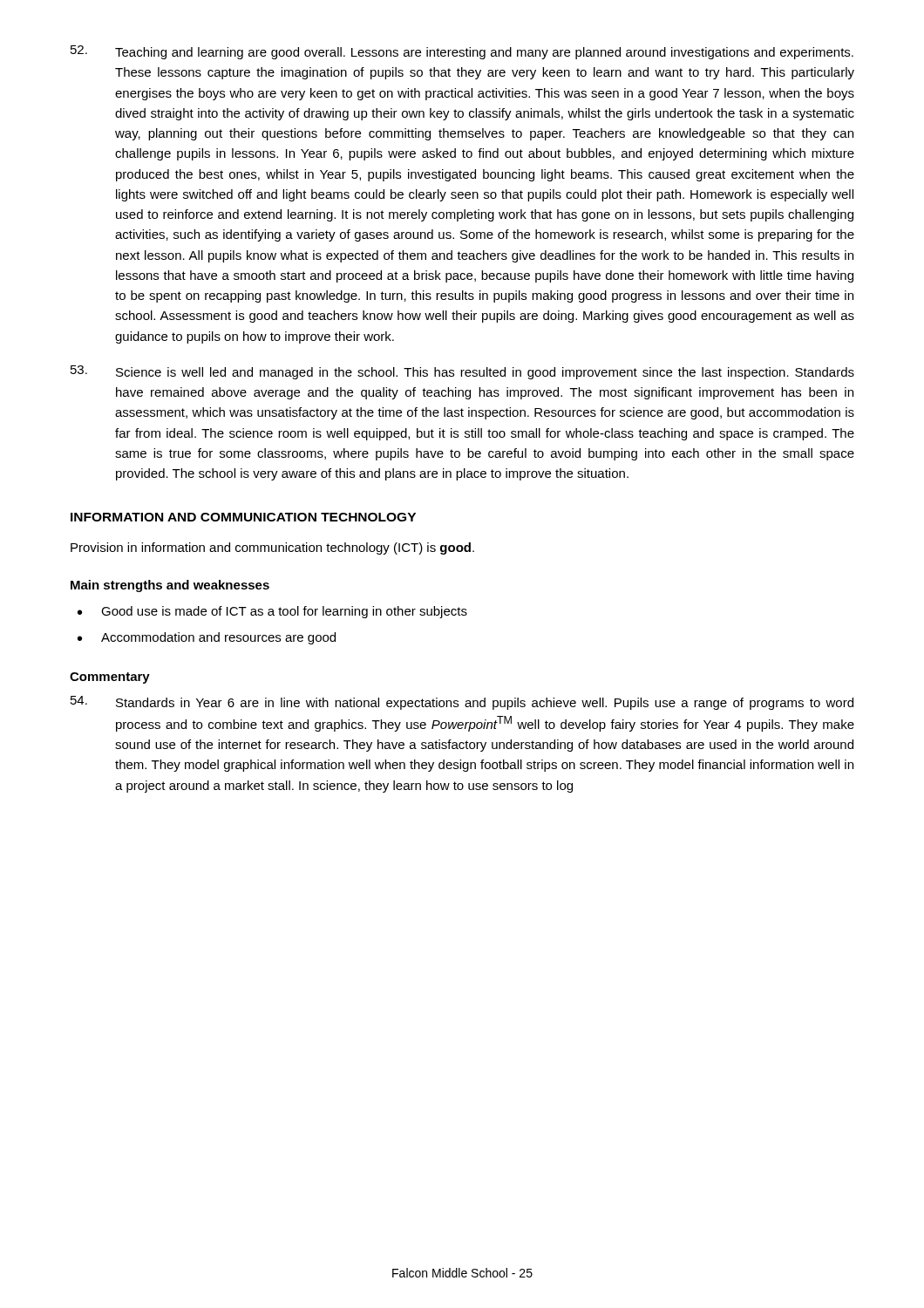
Task: Find the region starting "• Accommodation and resources"
Action: click(x=203, y=638)
